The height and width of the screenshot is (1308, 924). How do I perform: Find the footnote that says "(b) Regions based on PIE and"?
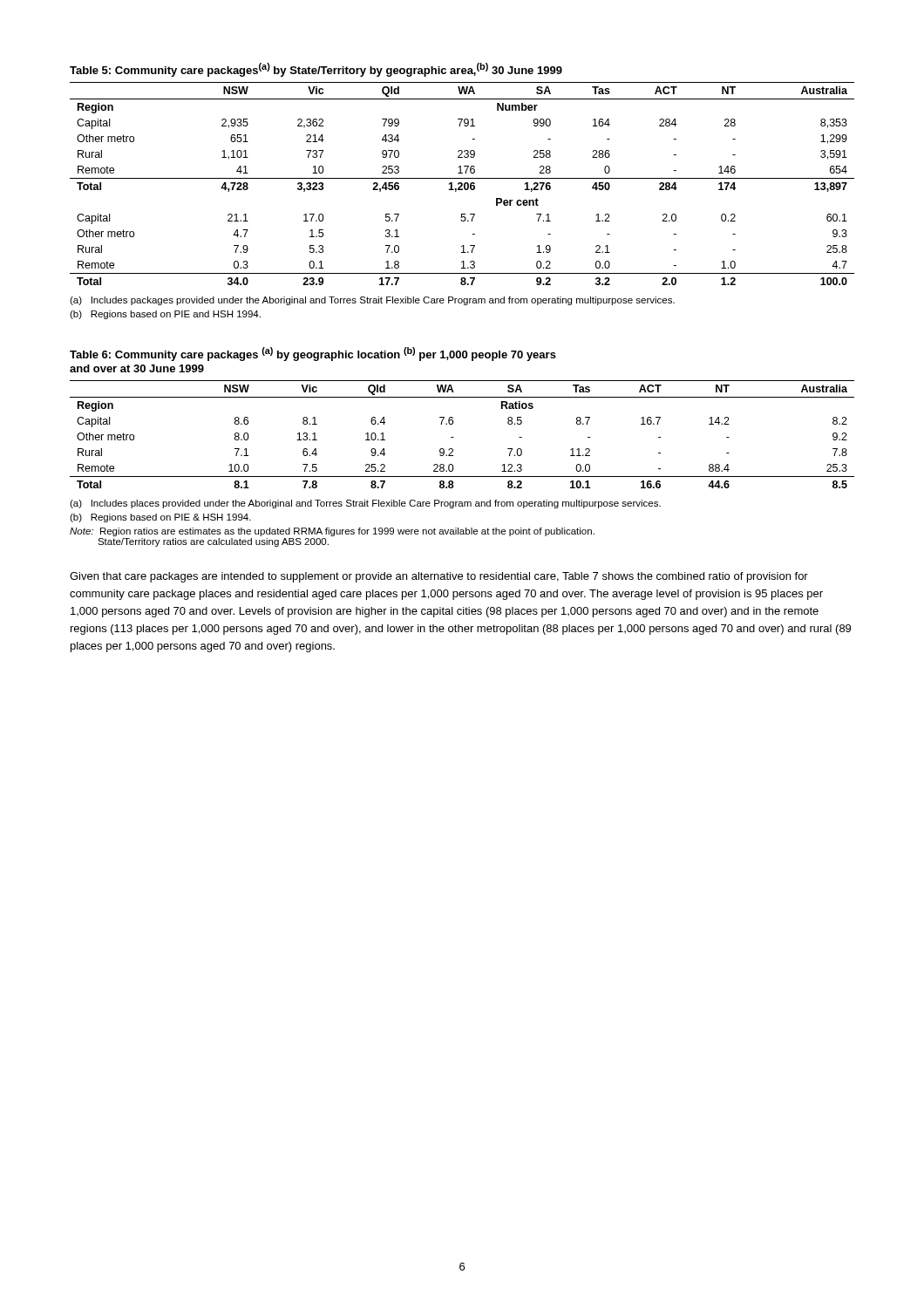pyautogui.click(x=166, y=314)
